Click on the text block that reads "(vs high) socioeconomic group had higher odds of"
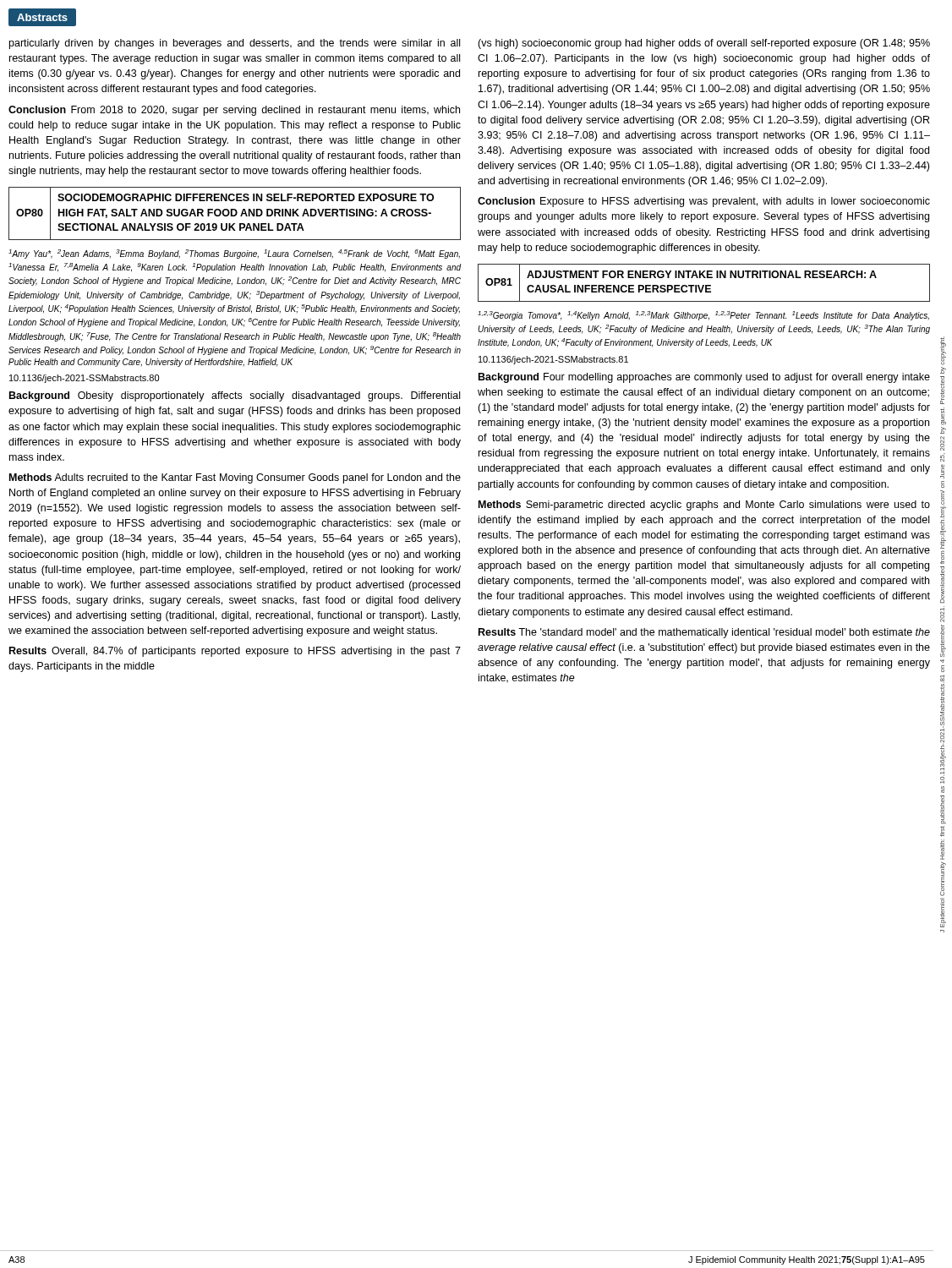This screenshot has height=1268, width=952. pos(704,145)
